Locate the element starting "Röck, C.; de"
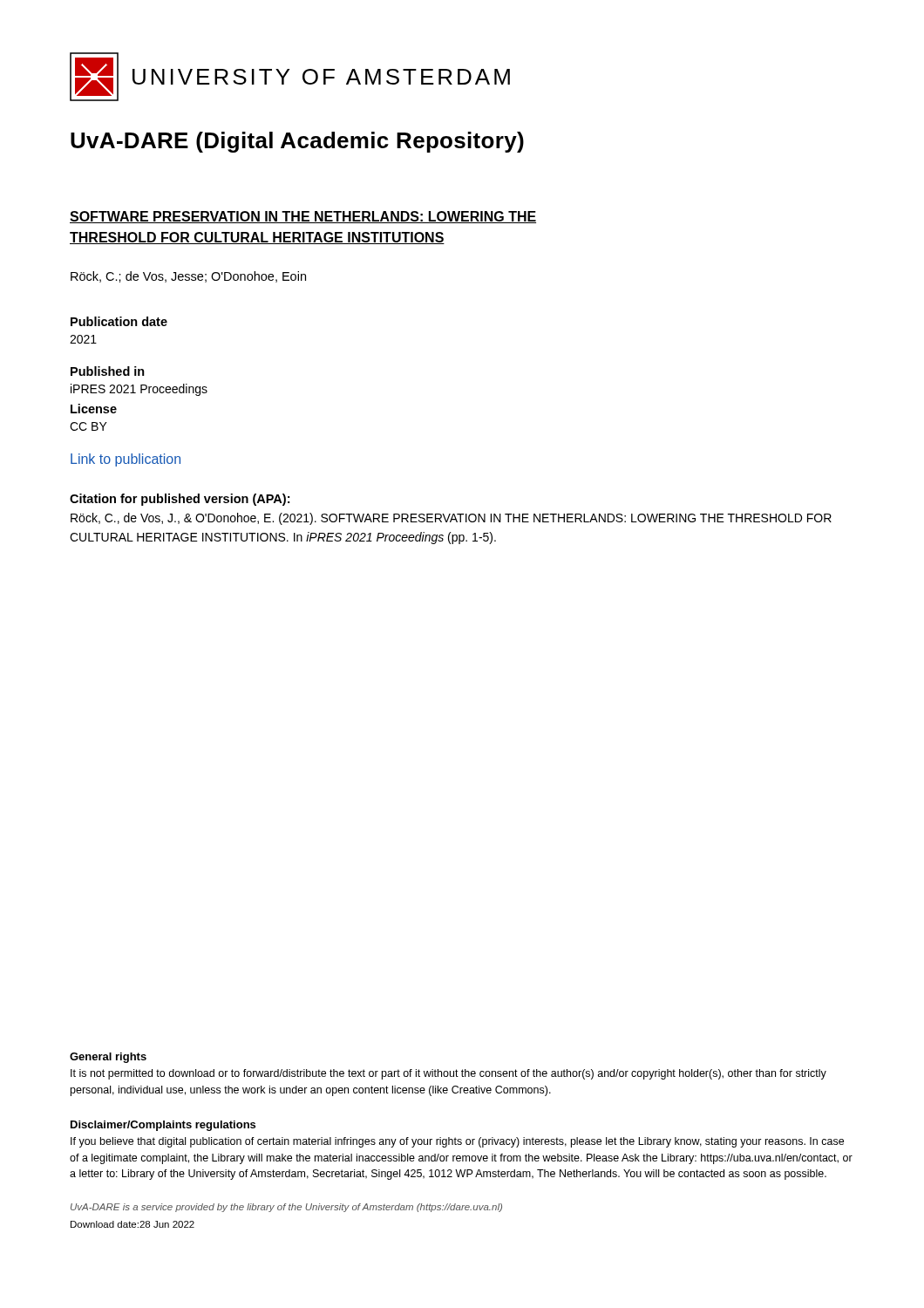Screen dimensions: 1308x924 coord(188,276)
